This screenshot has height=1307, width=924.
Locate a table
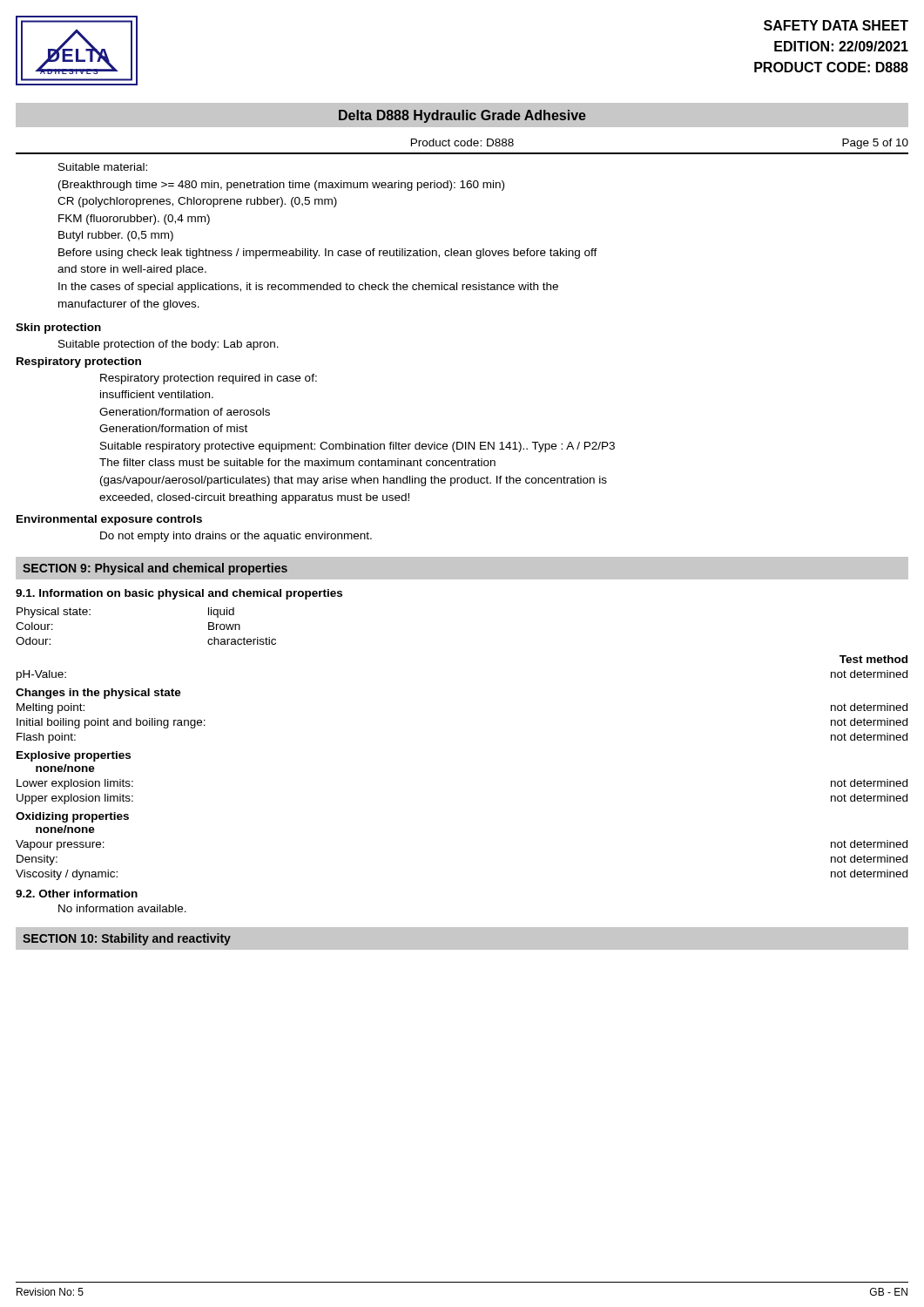click(x=462, y=742)
